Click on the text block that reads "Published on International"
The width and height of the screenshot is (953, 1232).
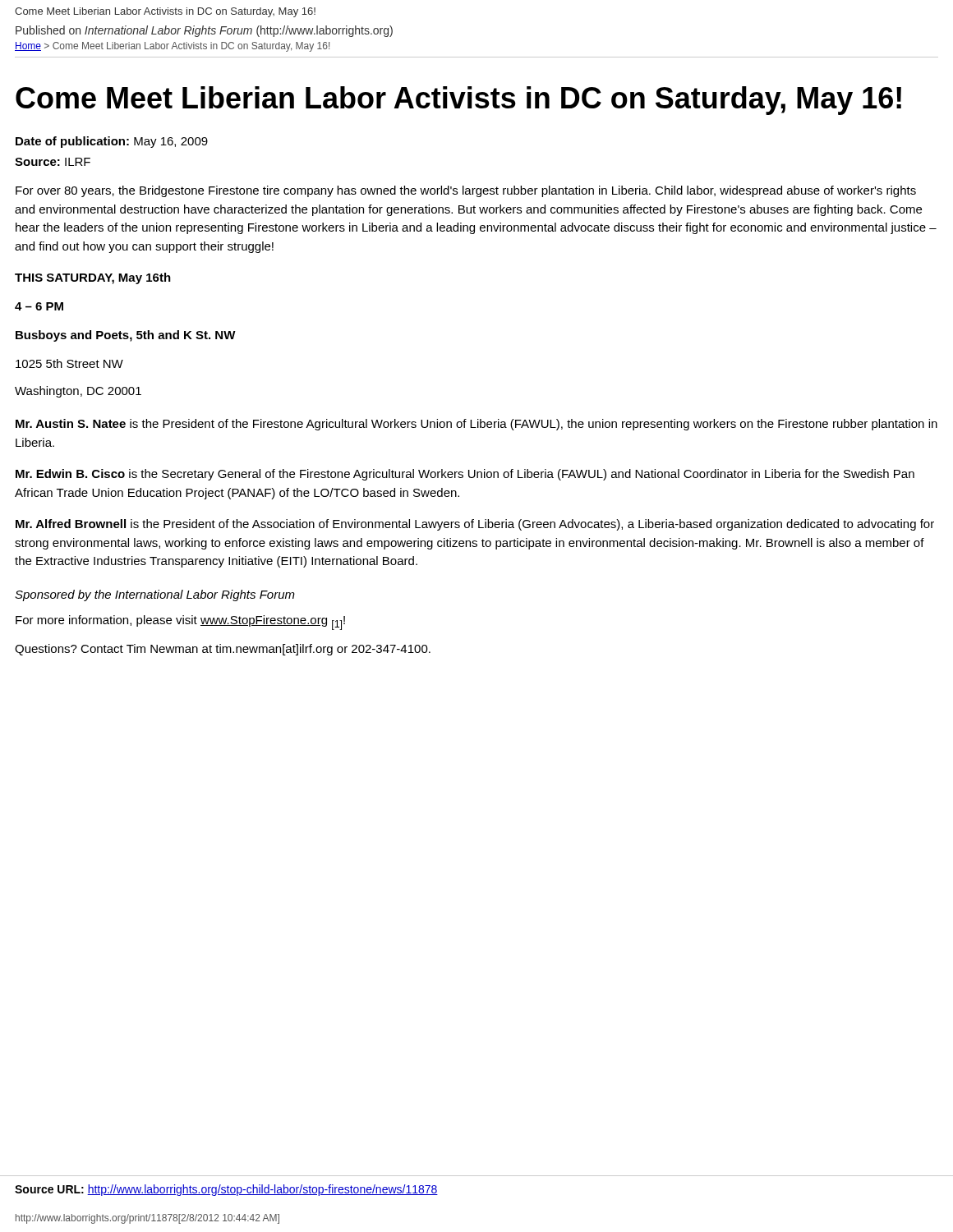(x=204, y=30)
